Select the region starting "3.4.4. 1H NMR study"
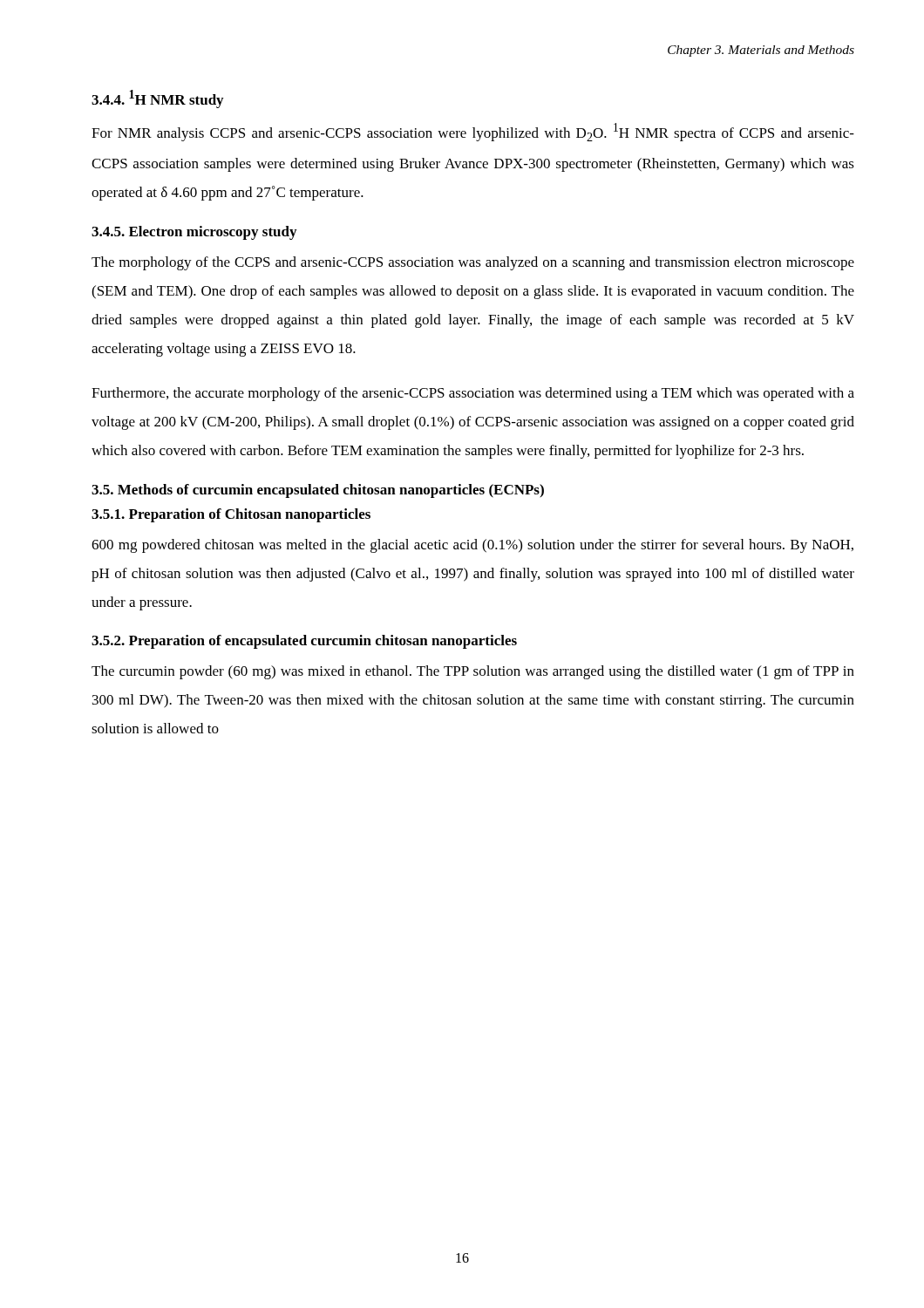 click(x=158, y=98)
